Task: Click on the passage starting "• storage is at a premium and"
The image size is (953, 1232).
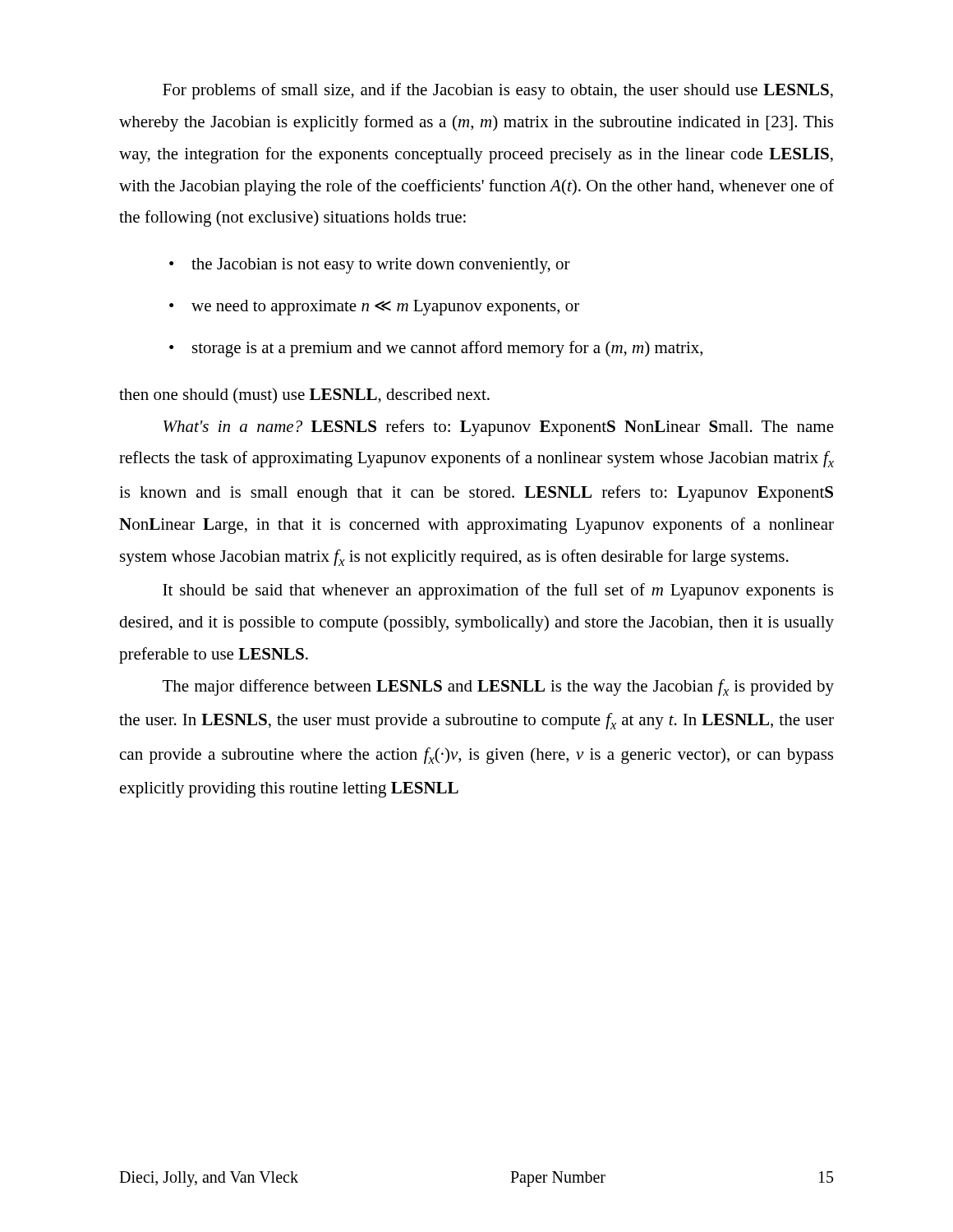Action: 501,348
